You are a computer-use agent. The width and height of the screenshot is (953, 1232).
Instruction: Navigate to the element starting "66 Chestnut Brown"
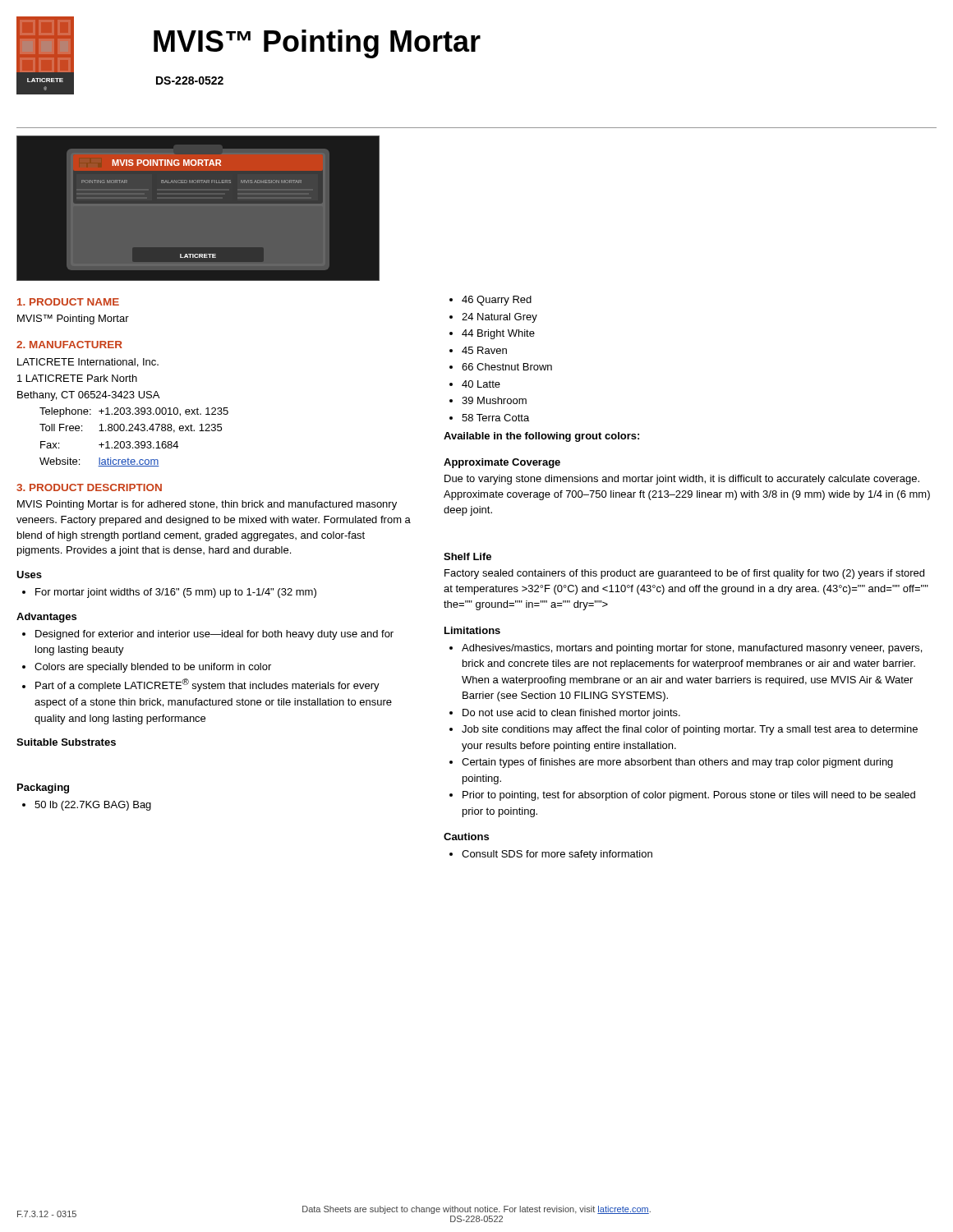(x=507, y=367)
